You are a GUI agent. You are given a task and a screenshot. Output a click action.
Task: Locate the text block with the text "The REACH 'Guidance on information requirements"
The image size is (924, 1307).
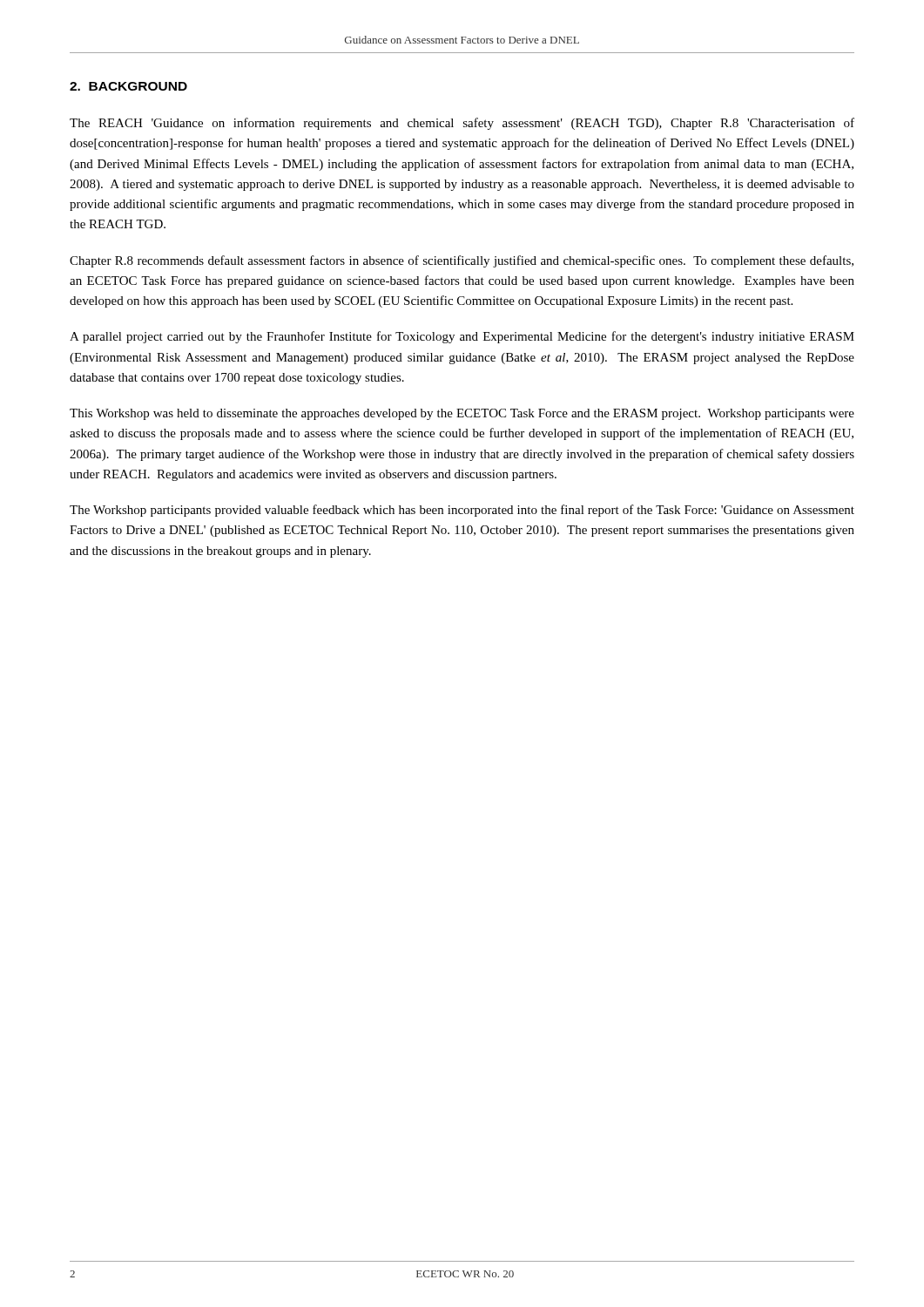(462, 174)
